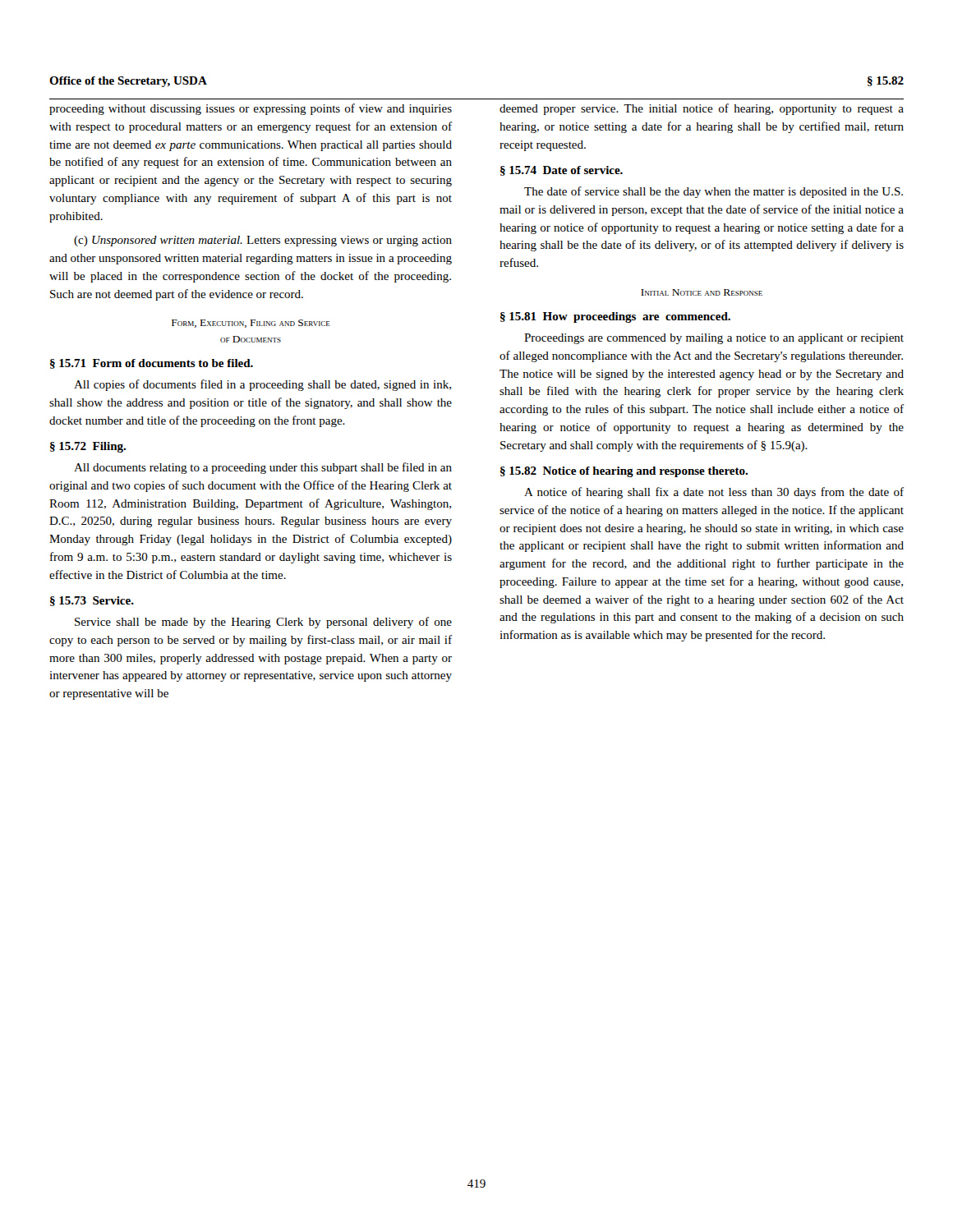Screen dimensions: 1232x953
Task: Point to the text block starting "§ 15.71 Form of documents to be filed."
Action: click(251, 364)
